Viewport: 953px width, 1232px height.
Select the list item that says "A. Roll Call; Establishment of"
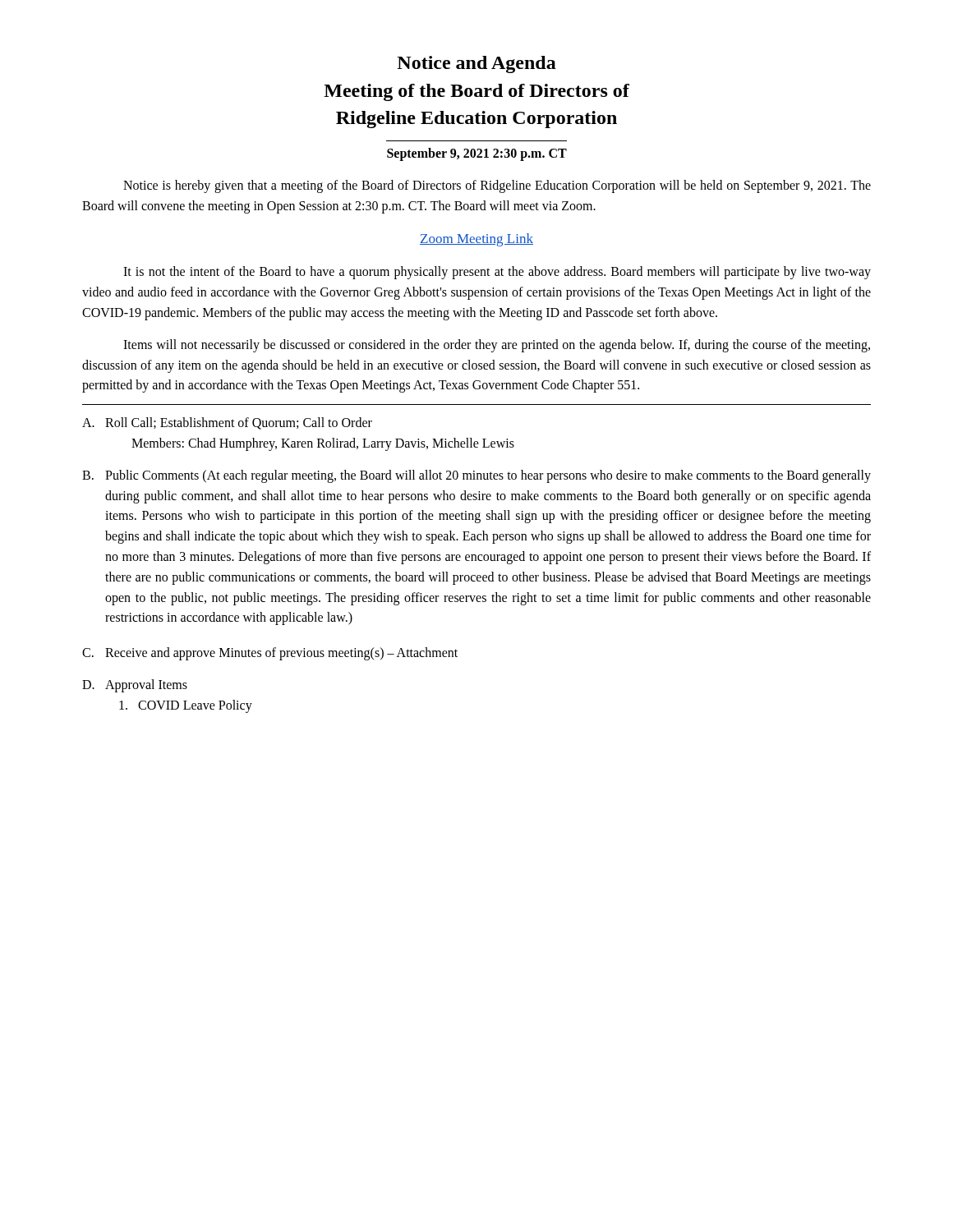(476, 434)
